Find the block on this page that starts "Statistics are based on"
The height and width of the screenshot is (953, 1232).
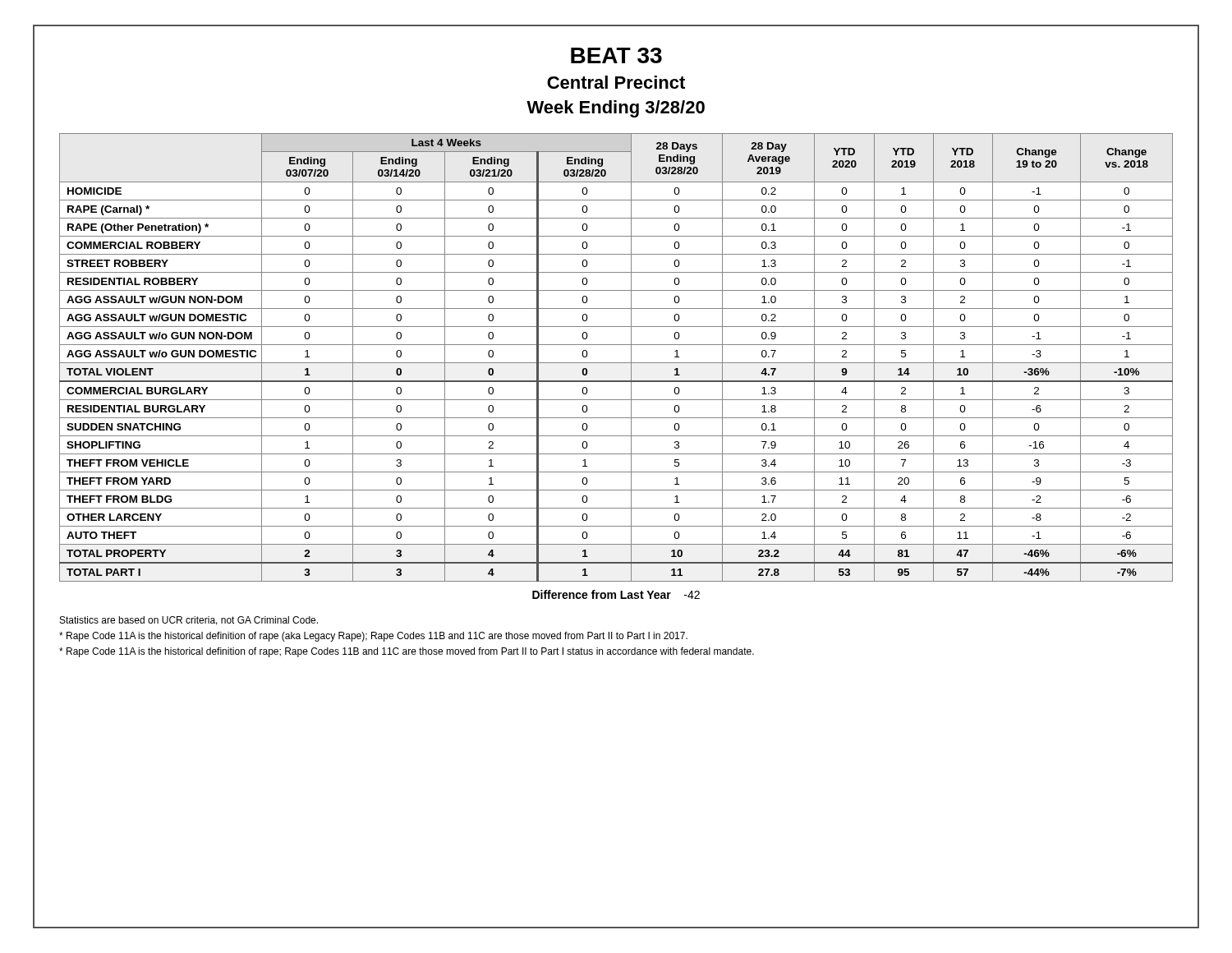pyautogui.click(x=189, y=620)
